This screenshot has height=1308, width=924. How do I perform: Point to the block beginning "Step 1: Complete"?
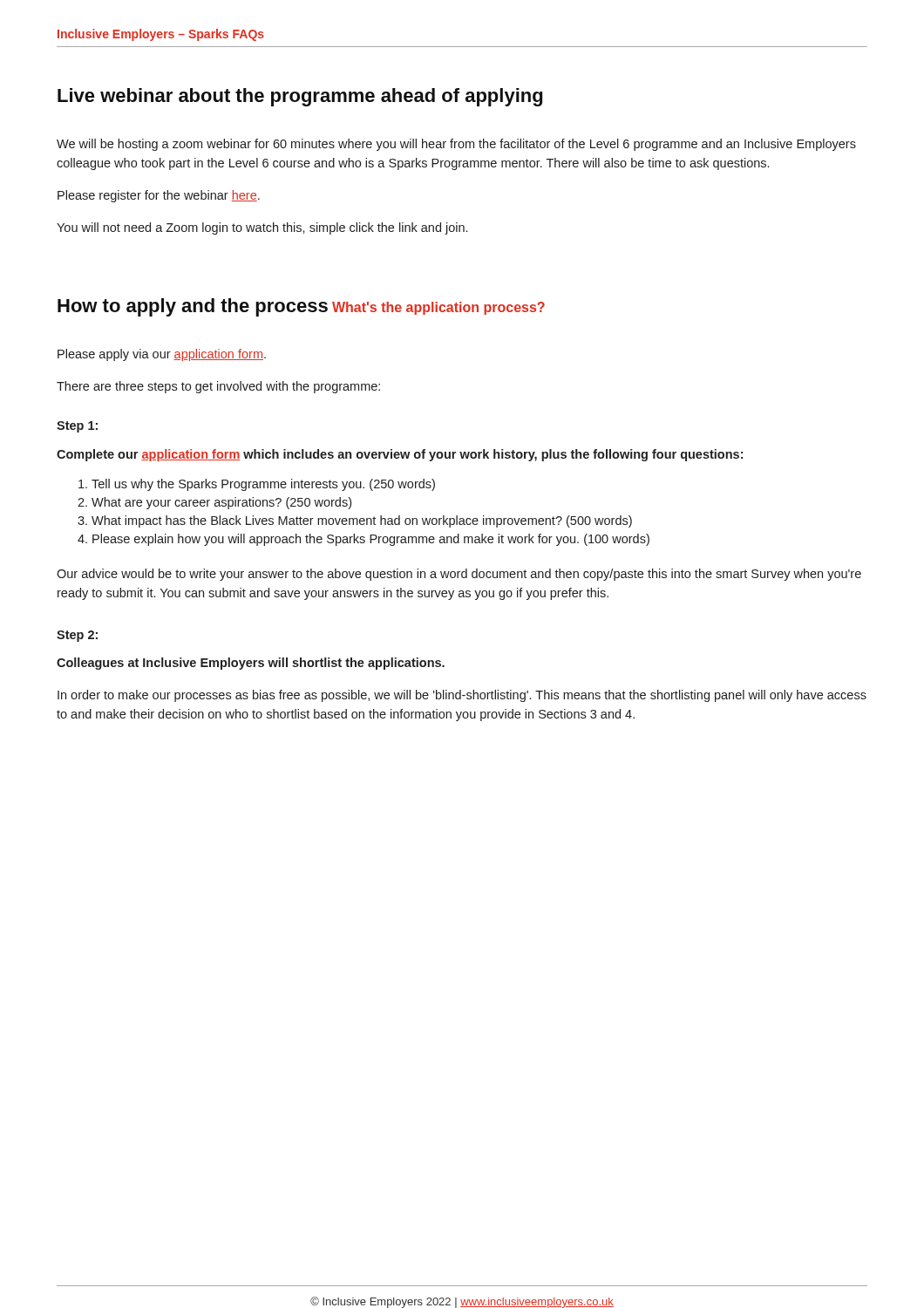coord(462,441)
